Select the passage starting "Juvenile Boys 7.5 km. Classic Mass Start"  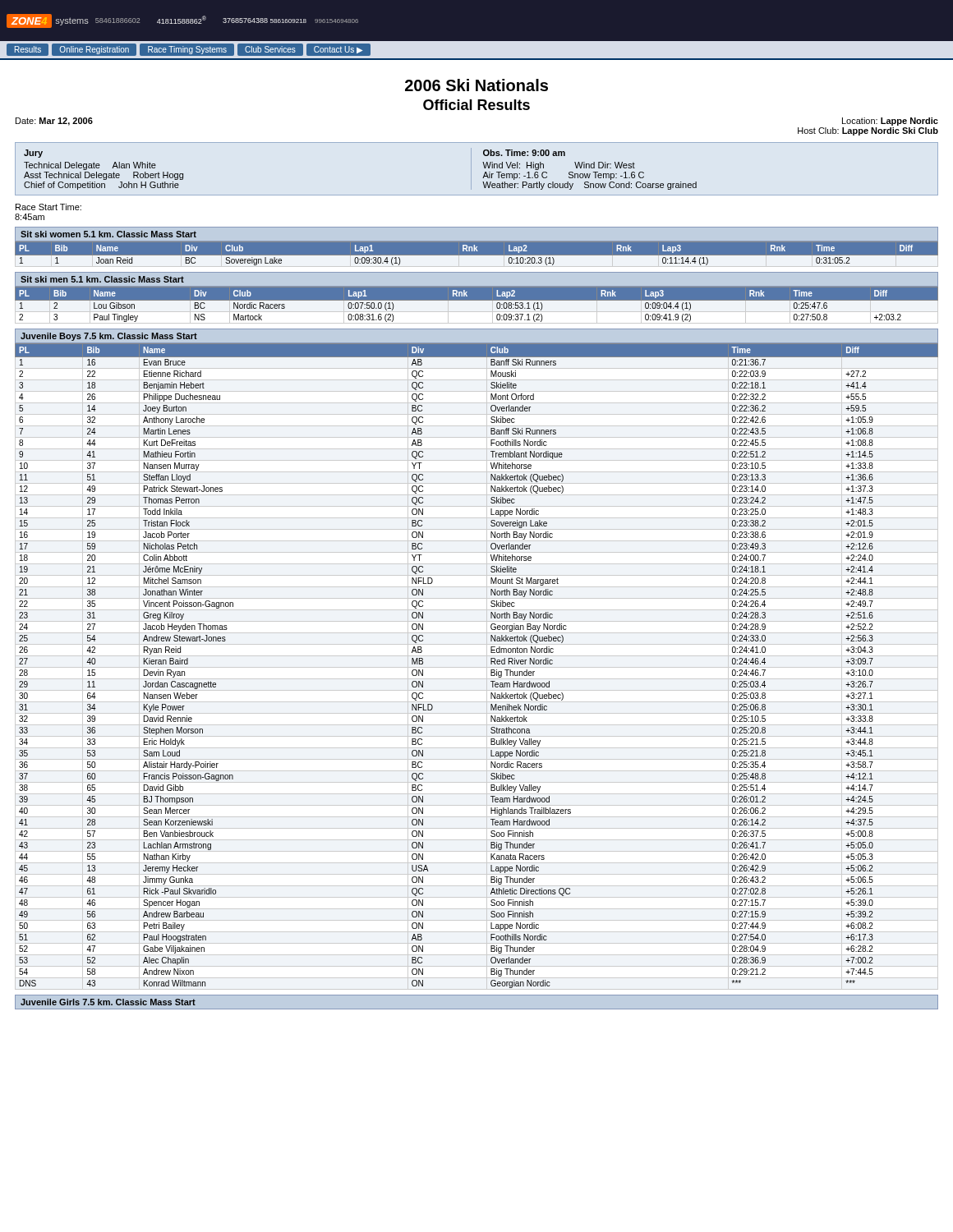(x=109, y=336)
